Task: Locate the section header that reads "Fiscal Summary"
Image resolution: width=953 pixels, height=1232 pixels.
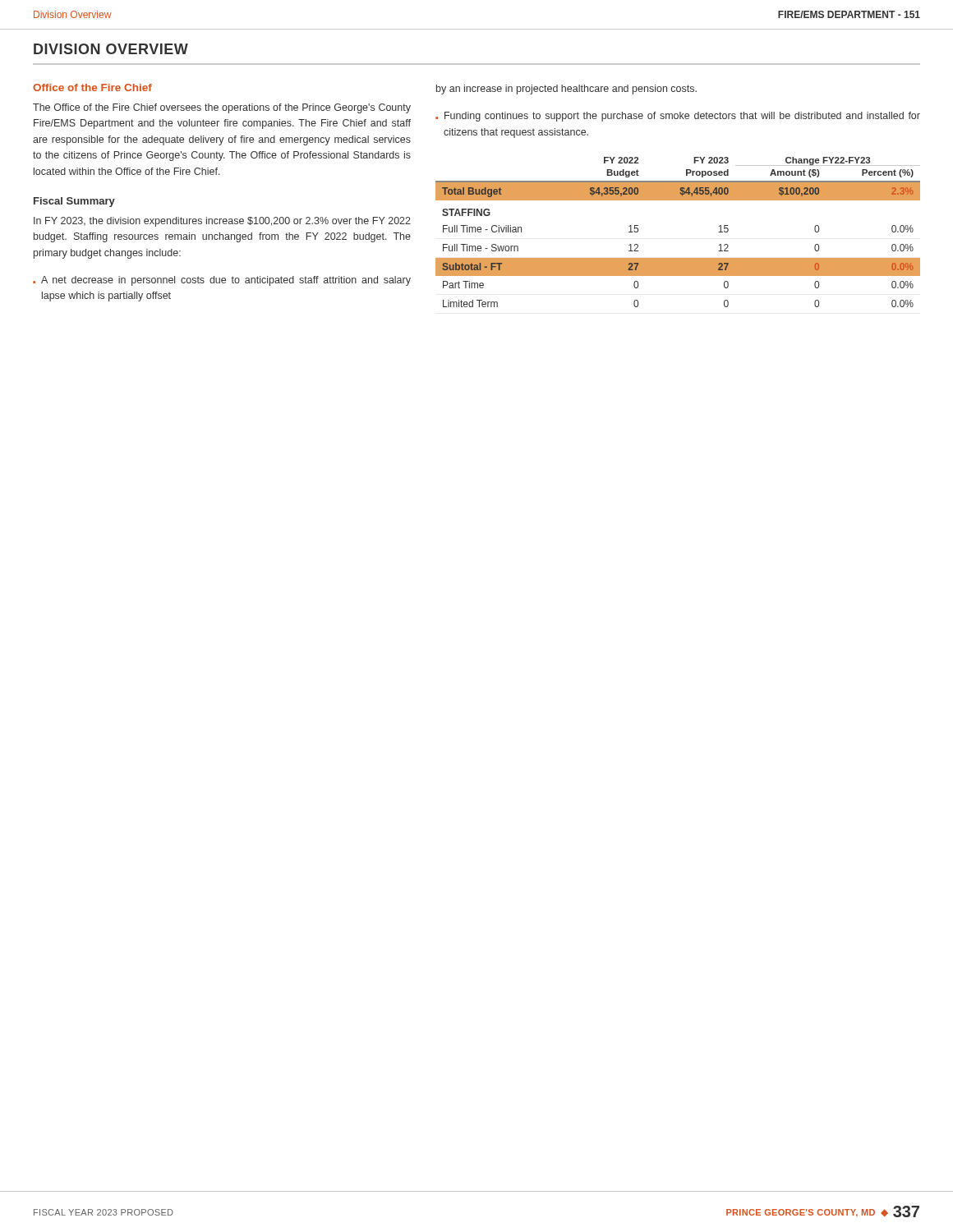Action: (x=74, y=201)
